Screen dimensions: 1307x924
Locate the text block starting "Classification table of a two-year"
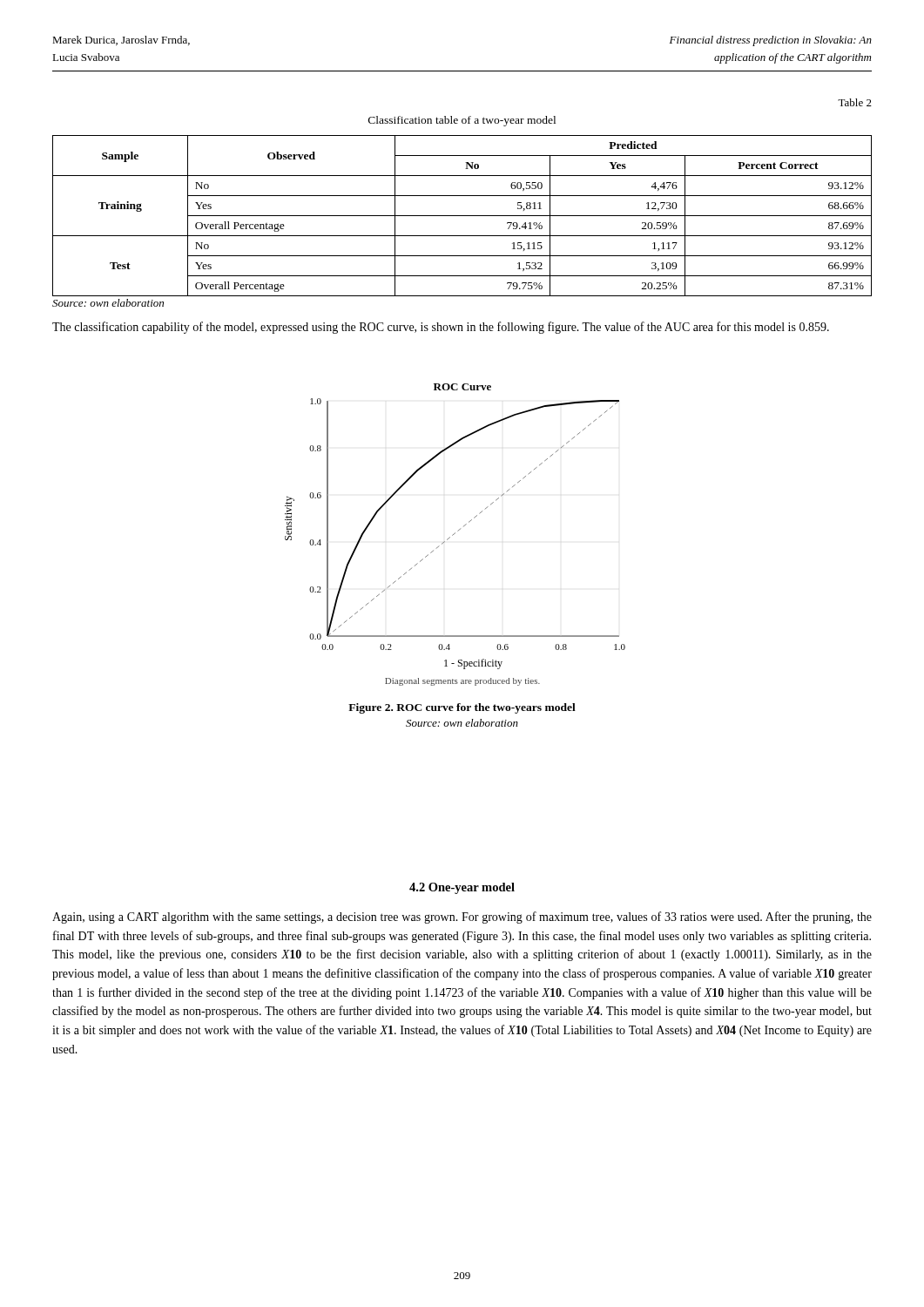tap(462, 120)
